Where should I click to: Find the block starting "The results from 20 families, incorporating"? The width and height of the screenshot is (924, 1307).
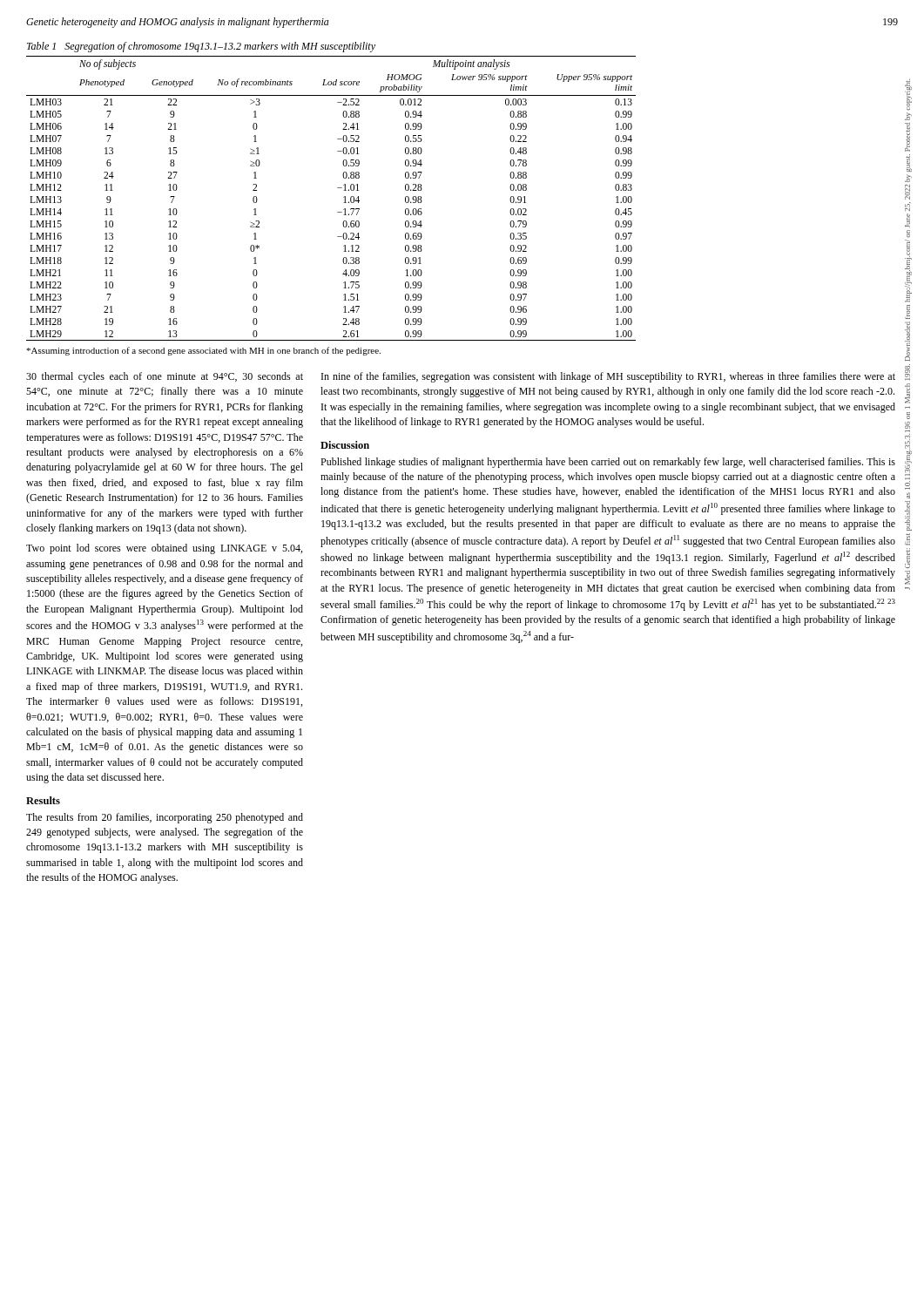click(x=165, y=848)
